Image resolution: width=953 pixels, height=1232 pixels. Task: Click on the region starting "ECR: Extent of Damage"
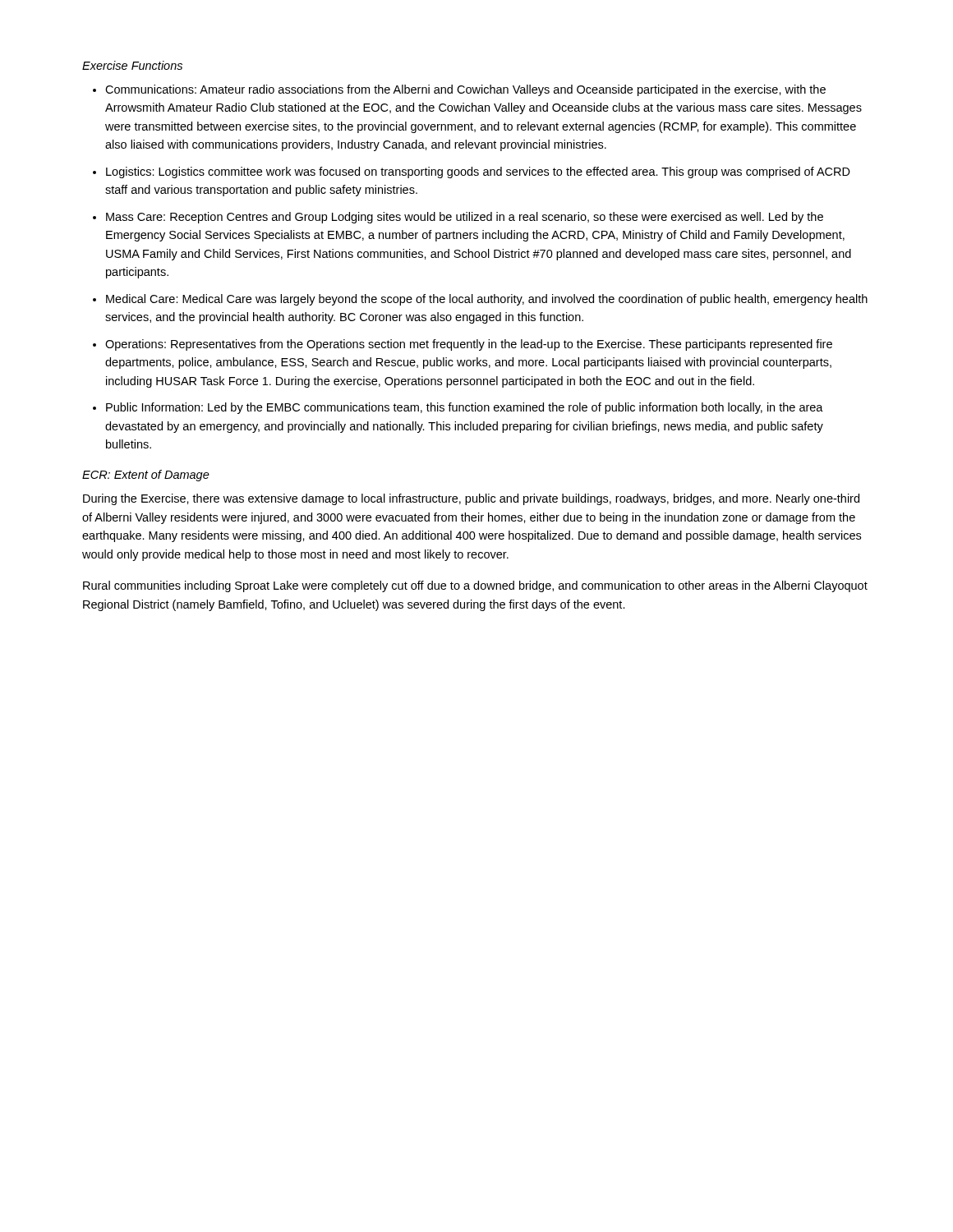click(146, 475)
